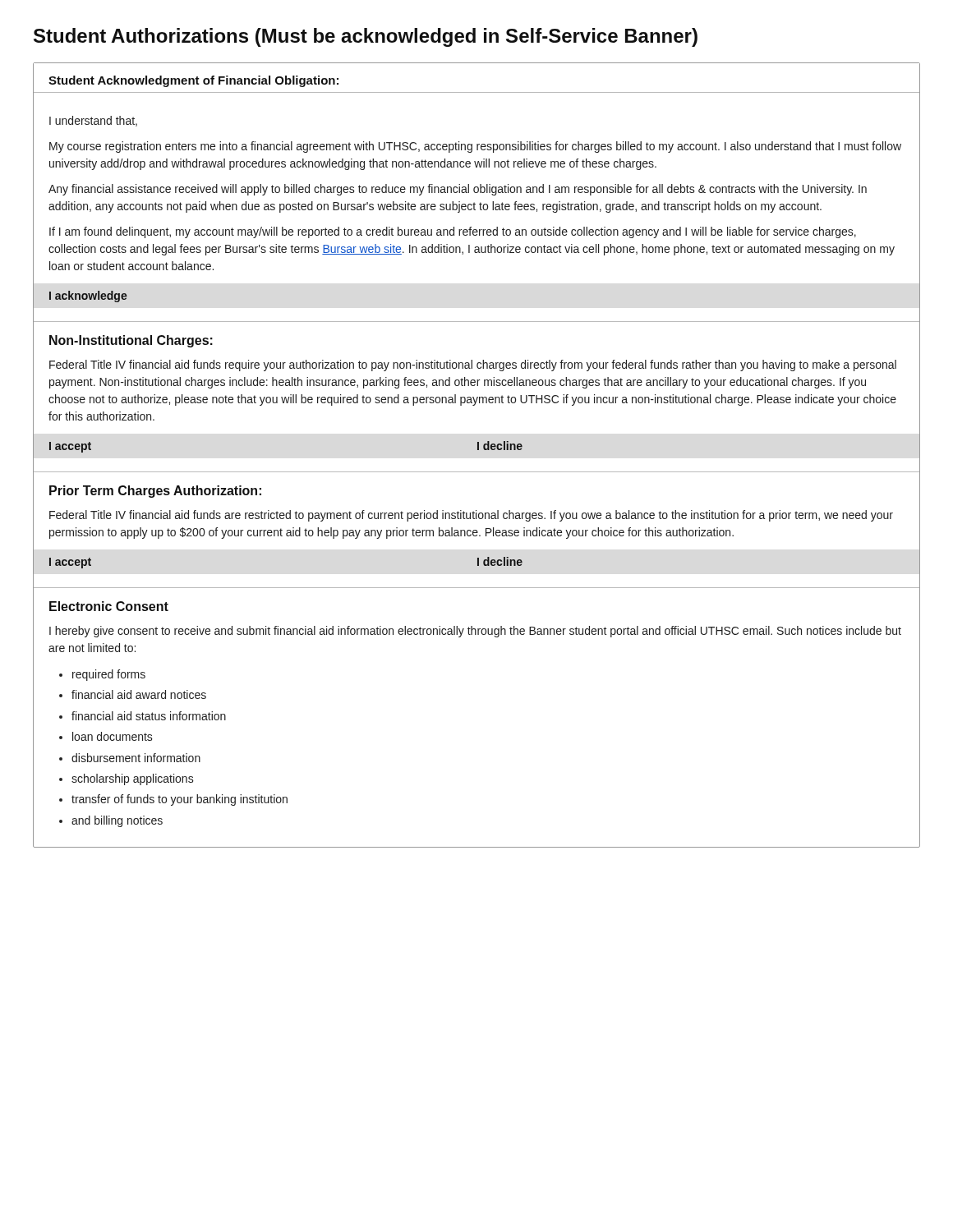Click on the list item with the text "financial aid award notices"
This screenshot has width=953, height=1232.
139,695
